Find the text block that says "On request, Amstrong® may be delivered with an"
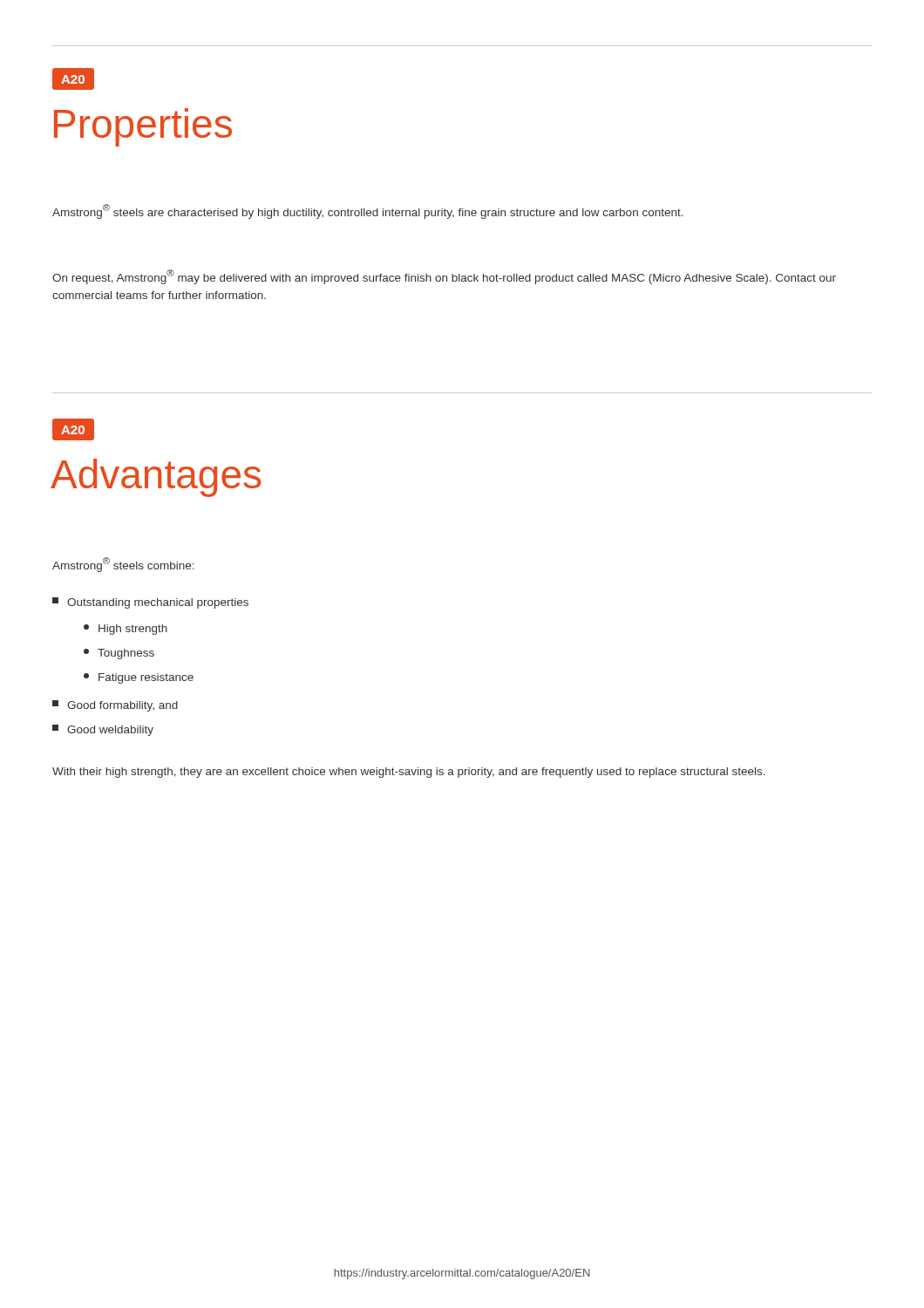924x1308 pixels. point(462,286)
